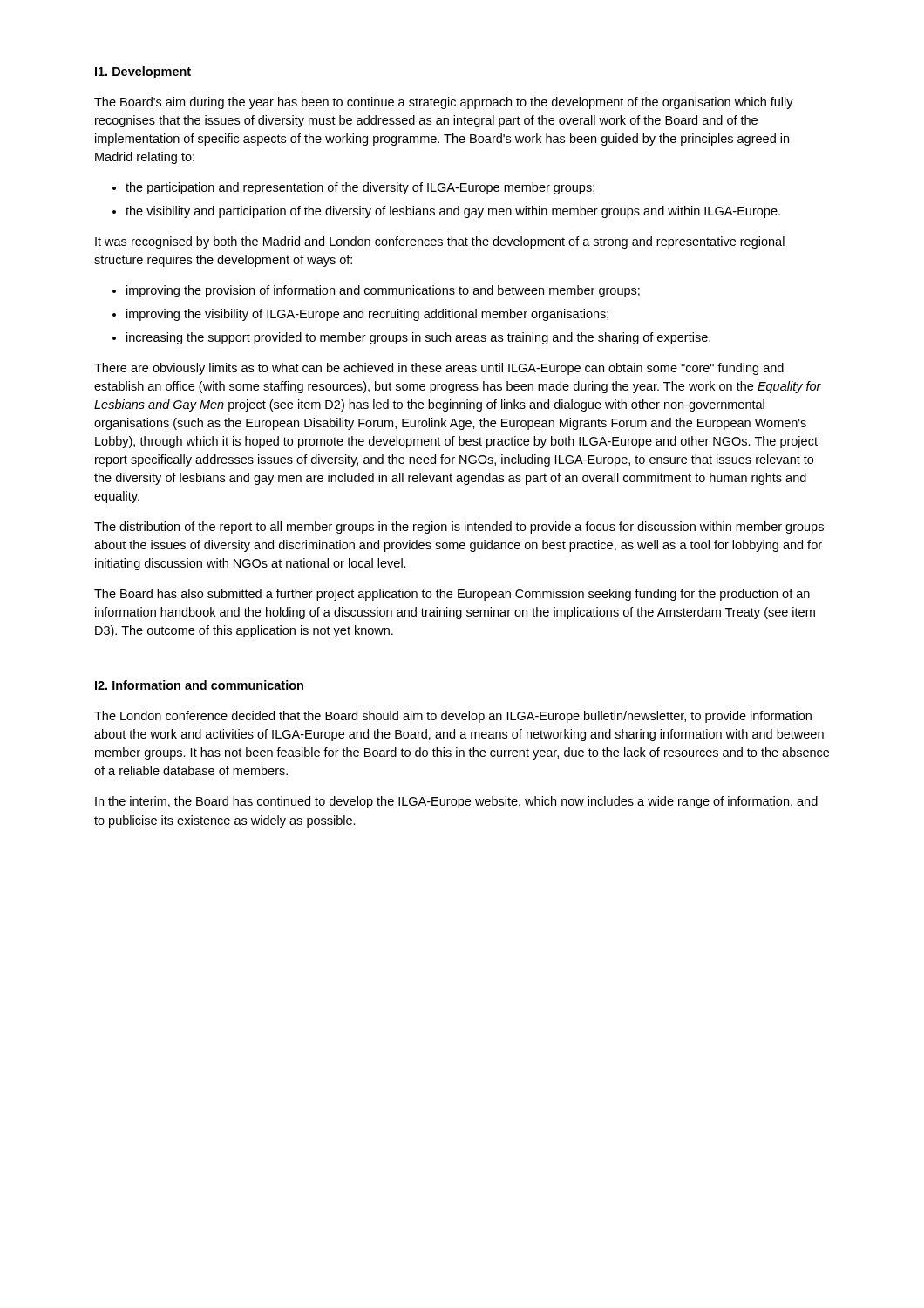Find the text block that reads "The distribution of the"
Screen dimensions: 1308x924
click(459, 545)
